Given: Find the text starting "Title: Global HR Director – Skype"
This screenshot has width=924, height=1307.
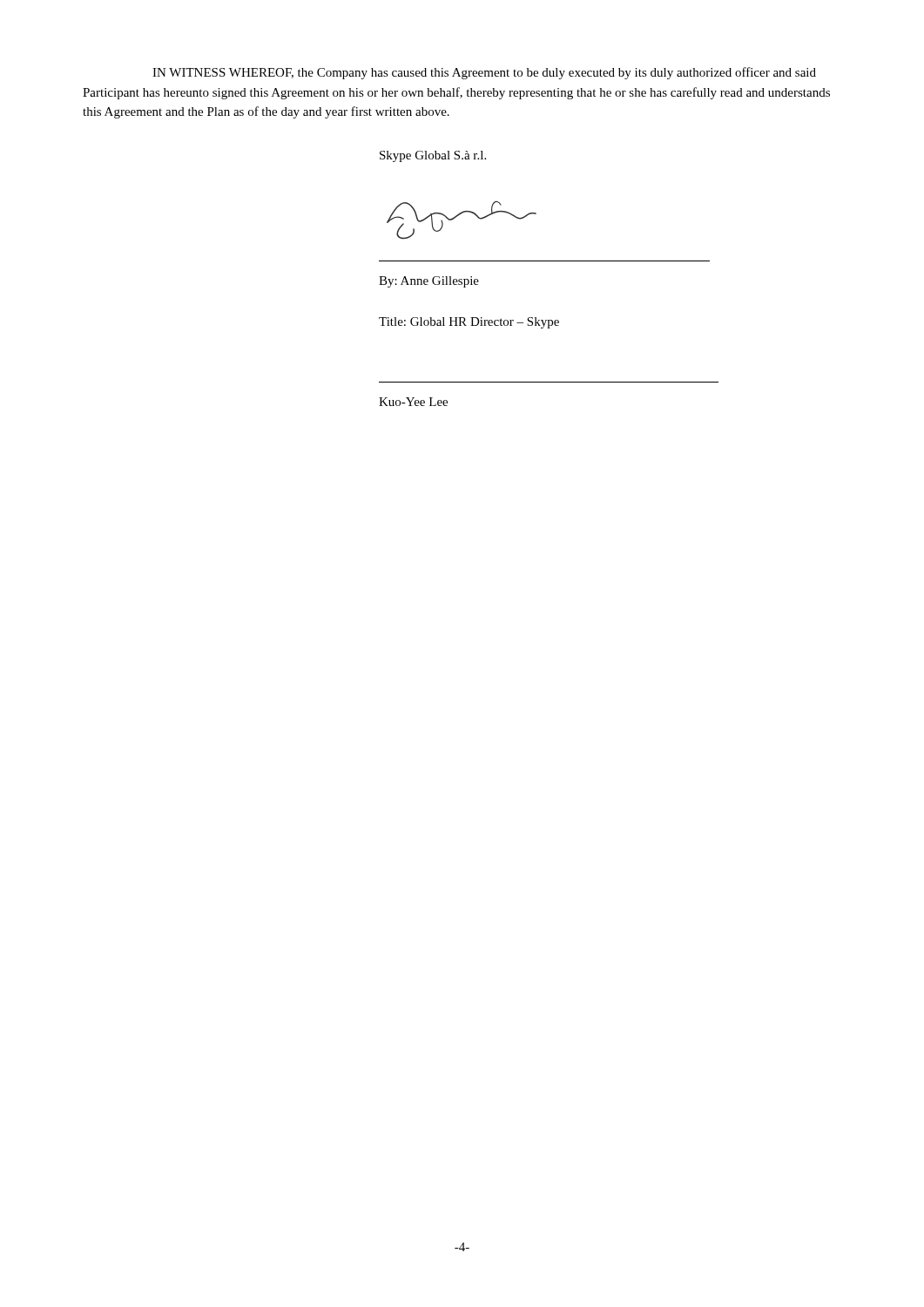Looking at the screenshot, I should point(469,321).
